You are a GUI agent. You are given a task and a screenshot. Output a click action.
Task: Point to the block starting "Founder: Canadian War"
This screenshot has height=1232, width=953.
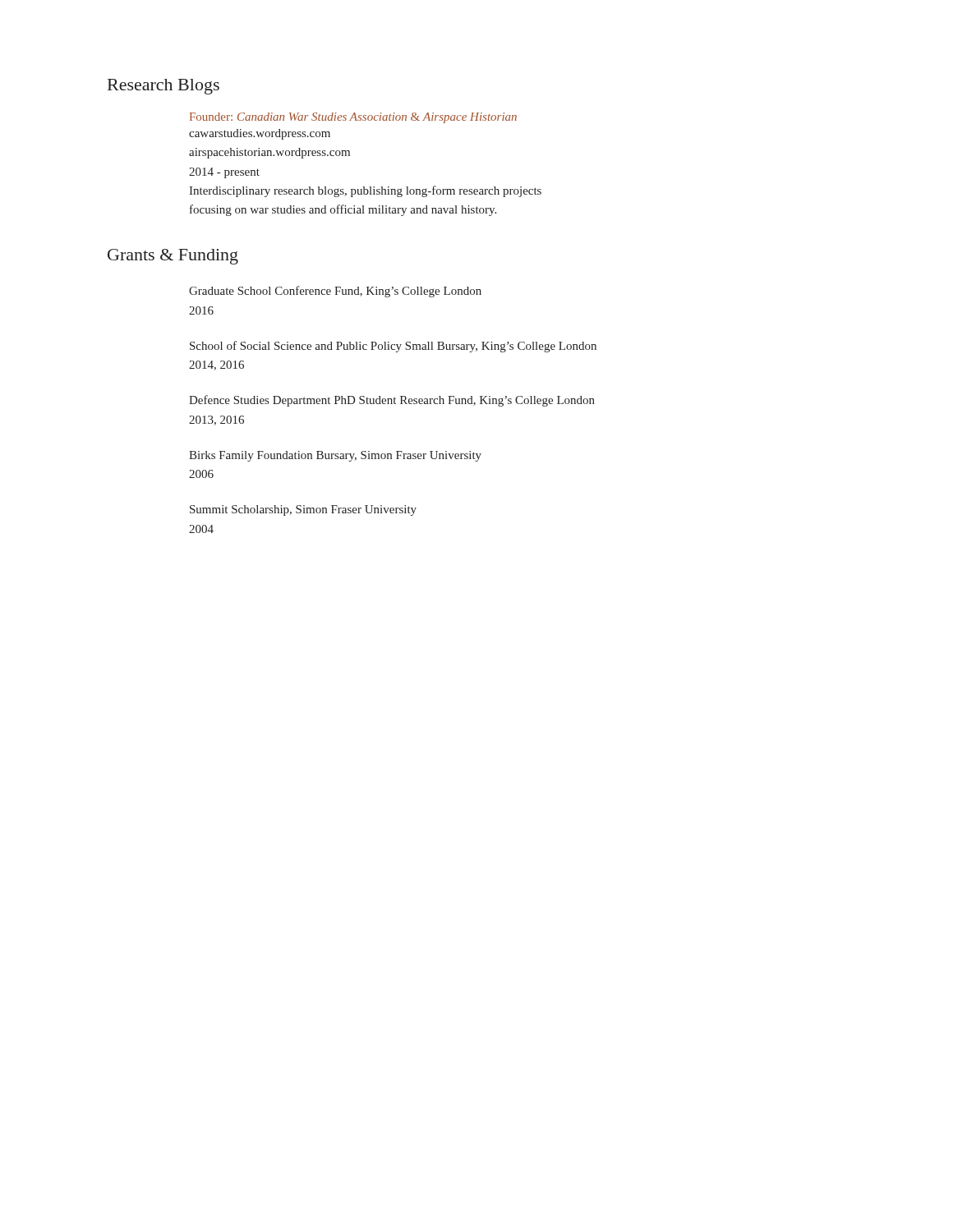pyautogui.click(x=353, y=118)
